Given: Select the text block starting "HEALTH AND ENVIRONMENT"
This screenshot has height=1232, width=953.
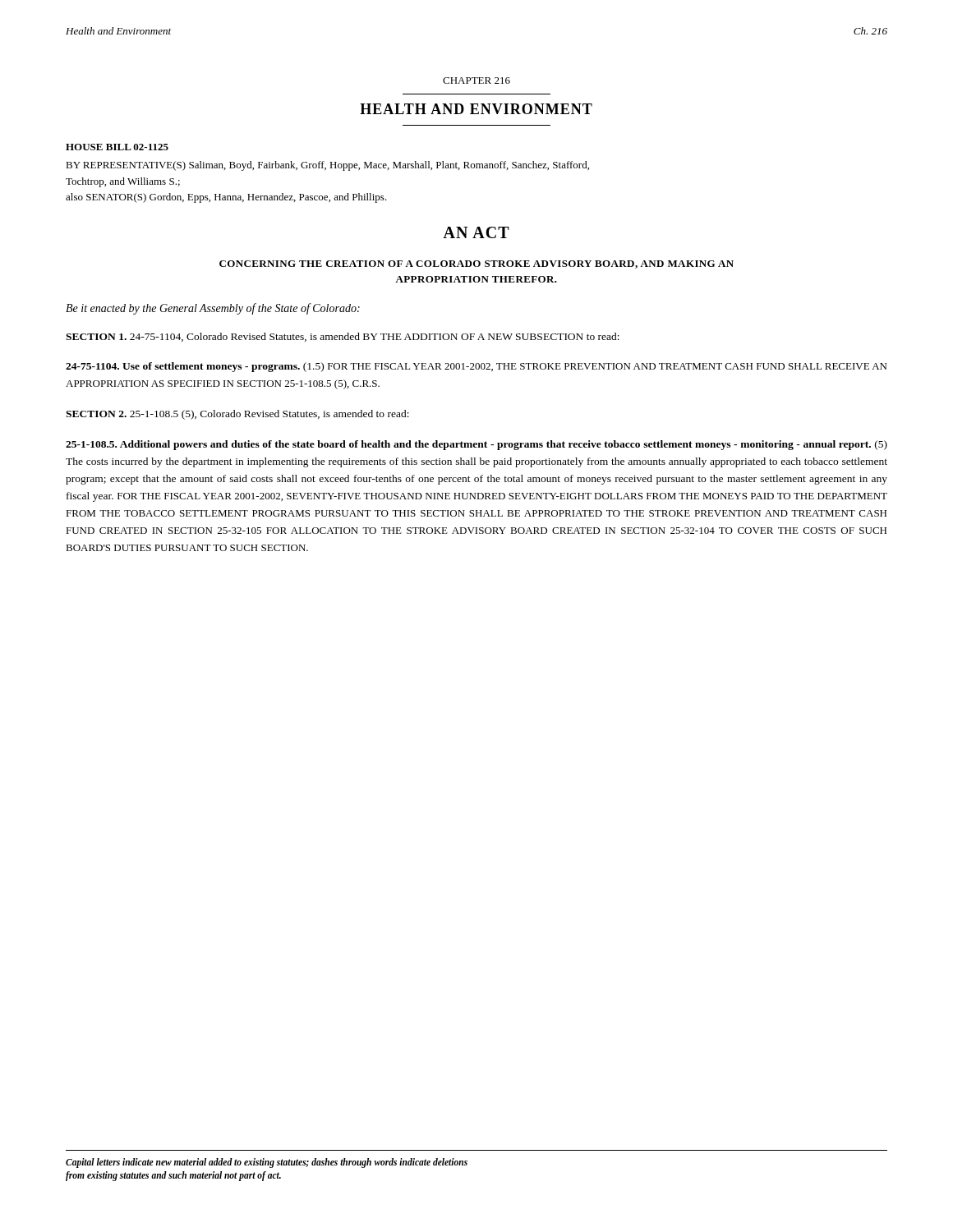Looking at the screenshot, I should pos(476,109).
